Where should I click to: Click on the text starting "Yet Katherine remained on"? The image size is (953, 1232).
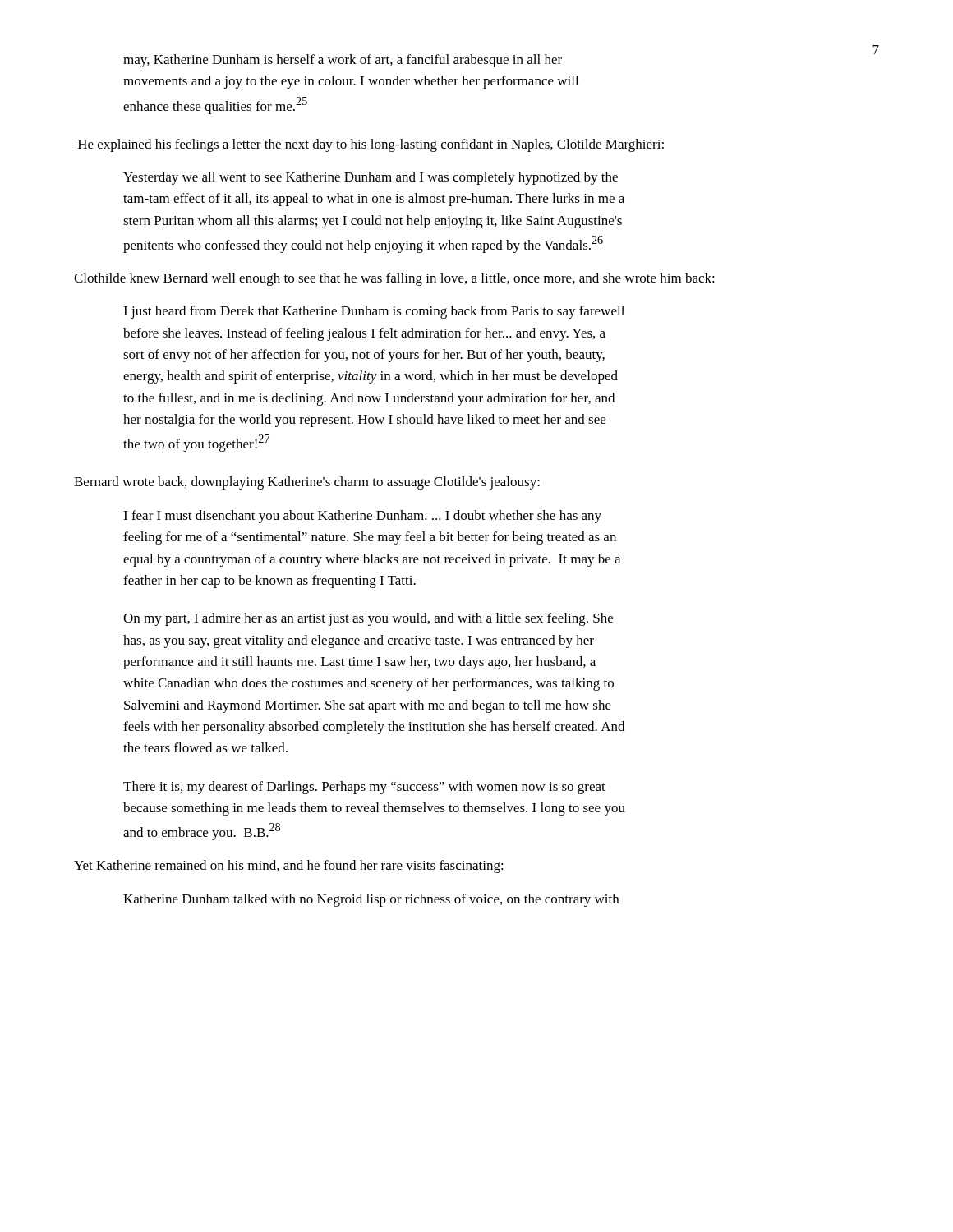476,866
